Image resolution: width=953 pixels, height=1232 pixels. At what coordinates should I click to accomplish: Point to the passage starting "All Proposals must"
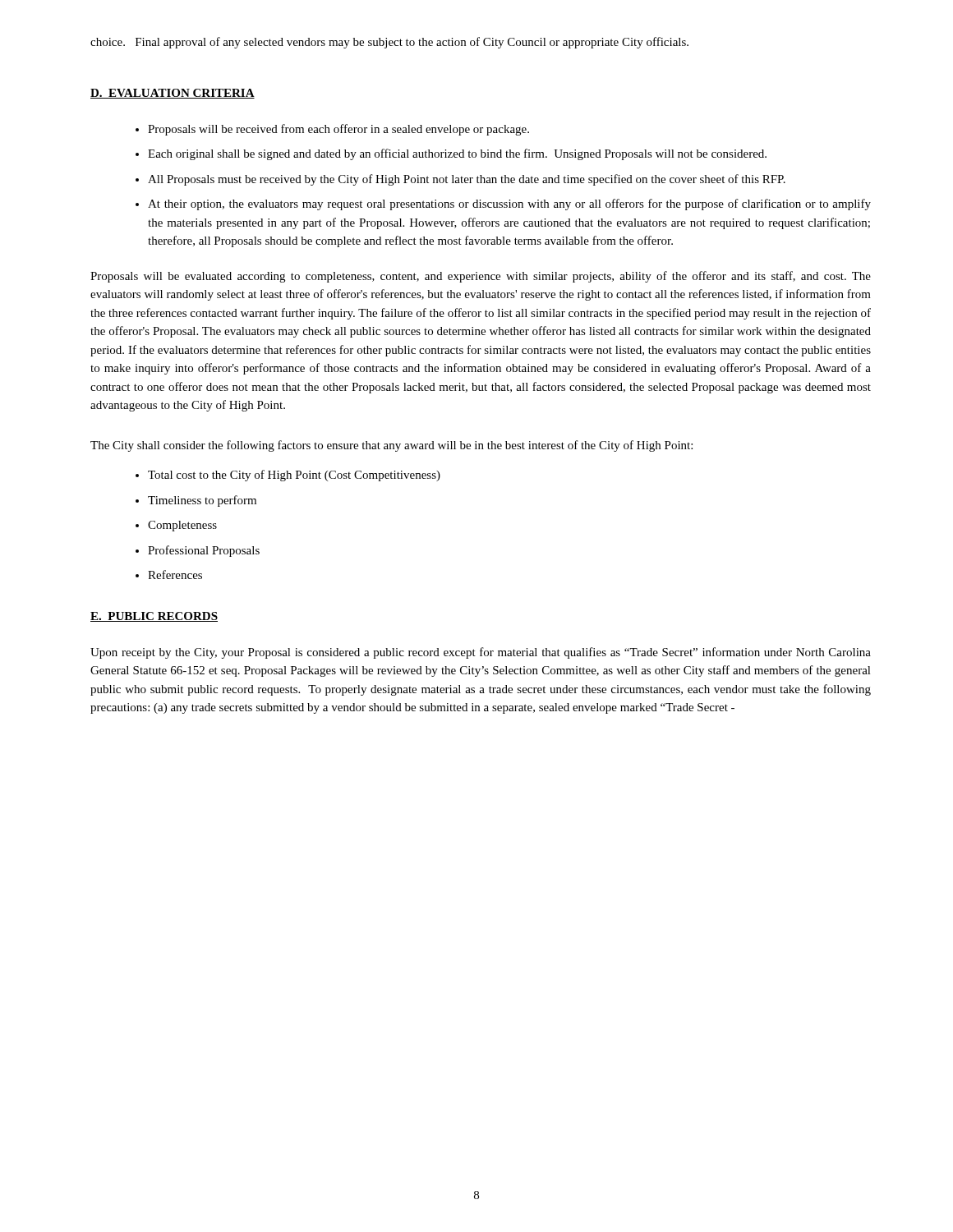[x=467, y=179]
